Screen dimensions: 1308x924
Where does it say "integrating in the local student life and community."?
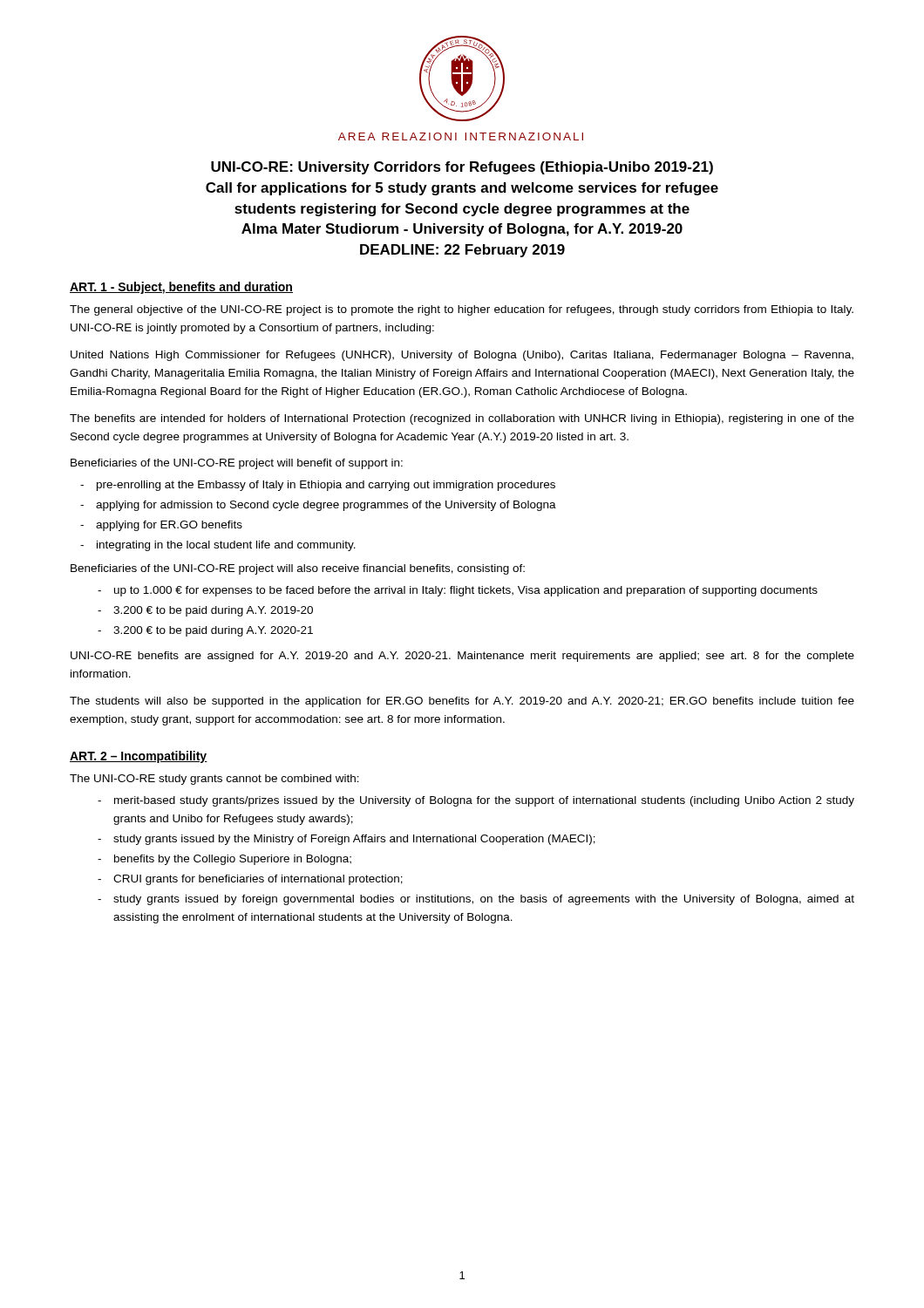tap(226, 545)
